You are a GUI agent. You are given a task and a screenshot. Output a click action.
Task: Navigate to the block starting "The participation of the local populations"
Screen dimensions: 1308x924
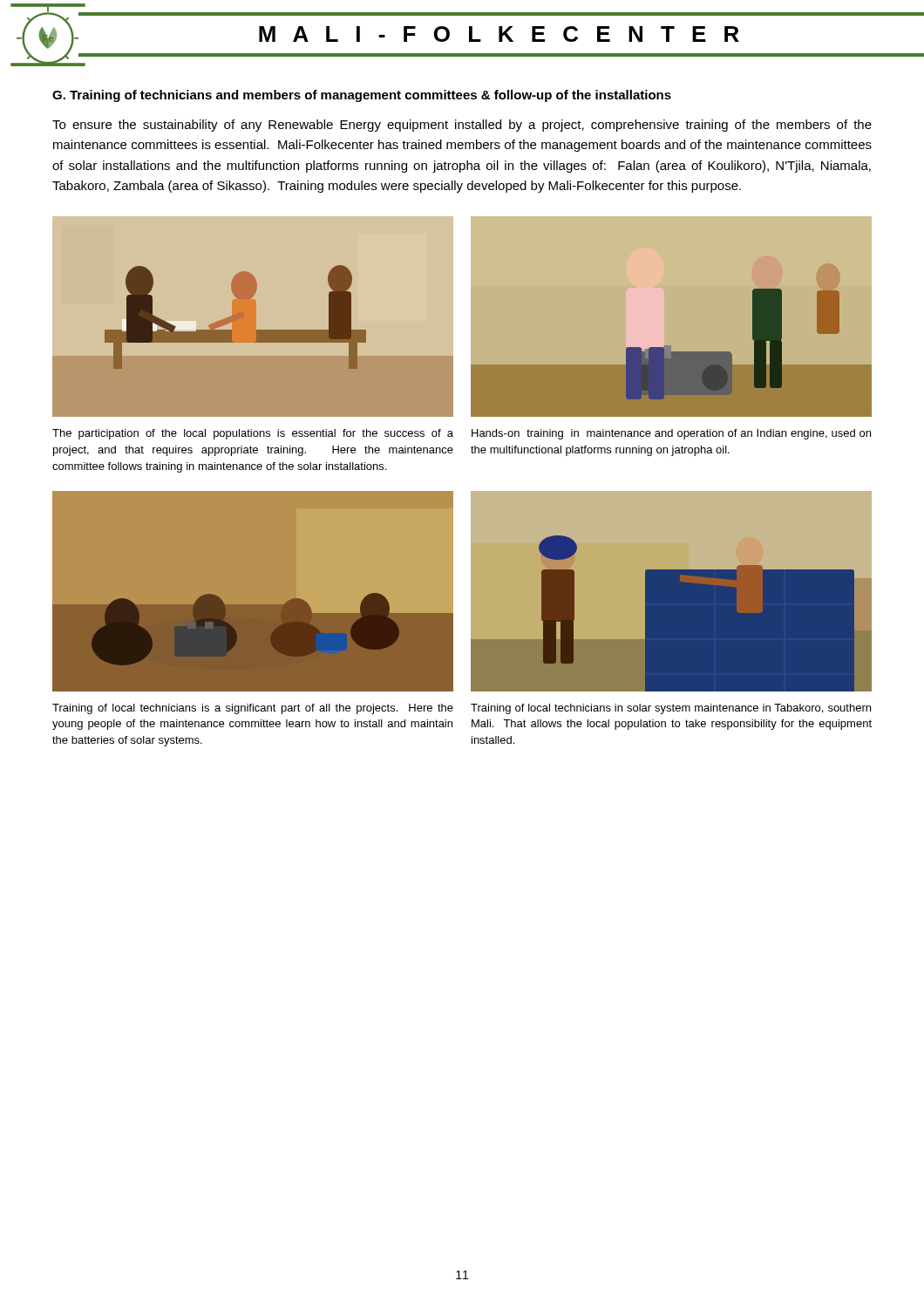253,449
